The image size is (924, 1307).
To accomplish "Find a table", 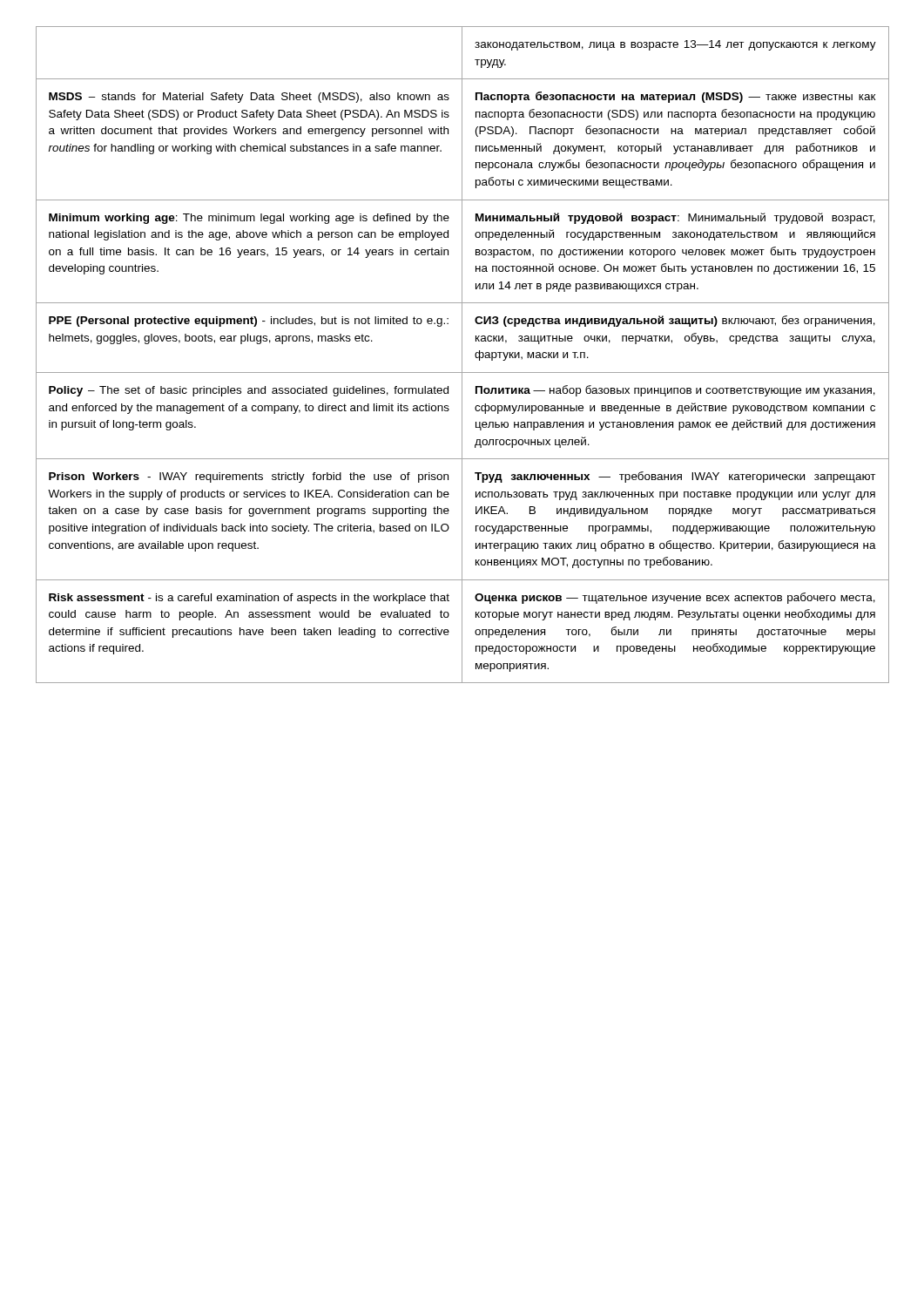I will 462,355.
